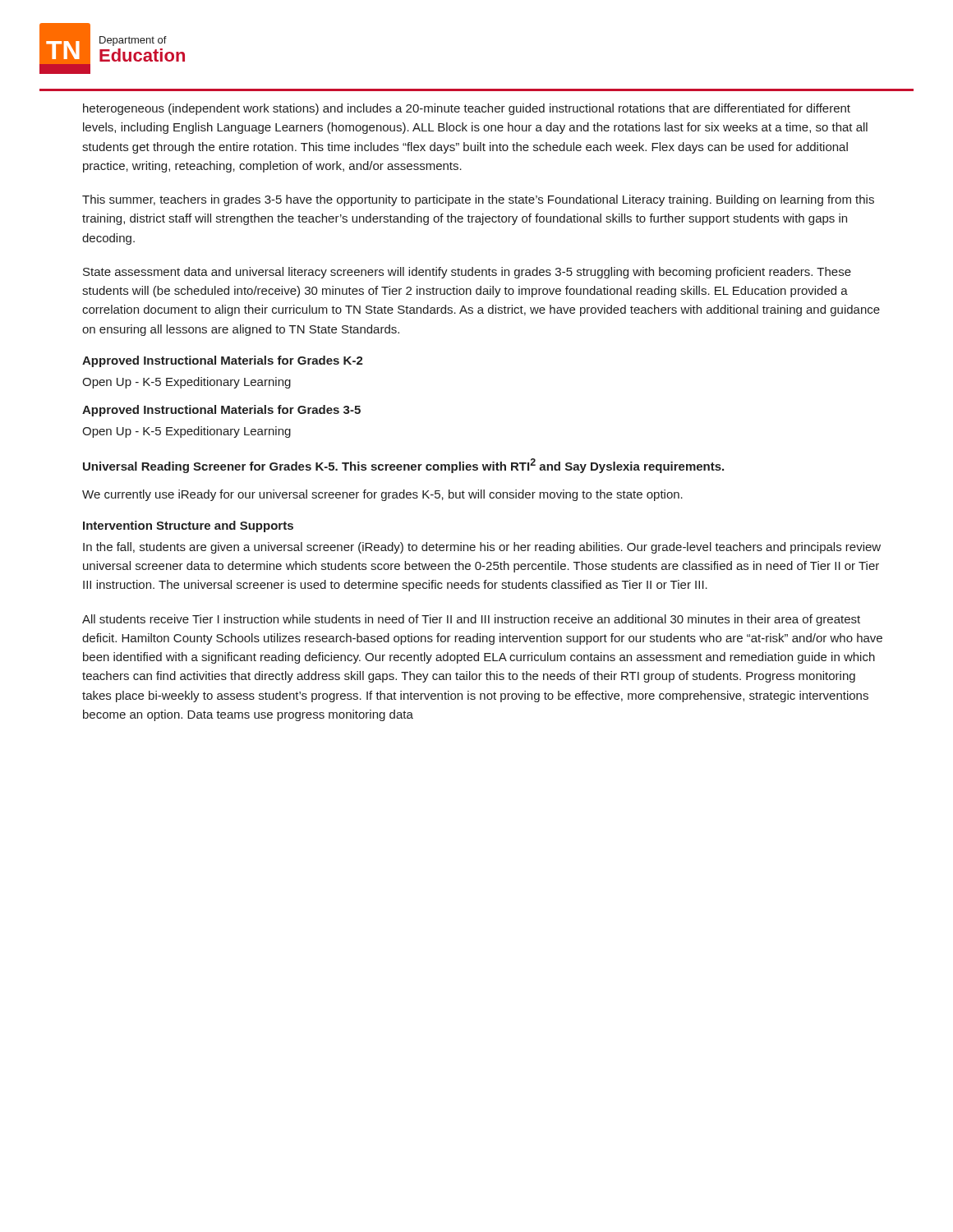Locate the text starting "In the fall, students are"
The image size is (953, 1232).
point(482,565)
